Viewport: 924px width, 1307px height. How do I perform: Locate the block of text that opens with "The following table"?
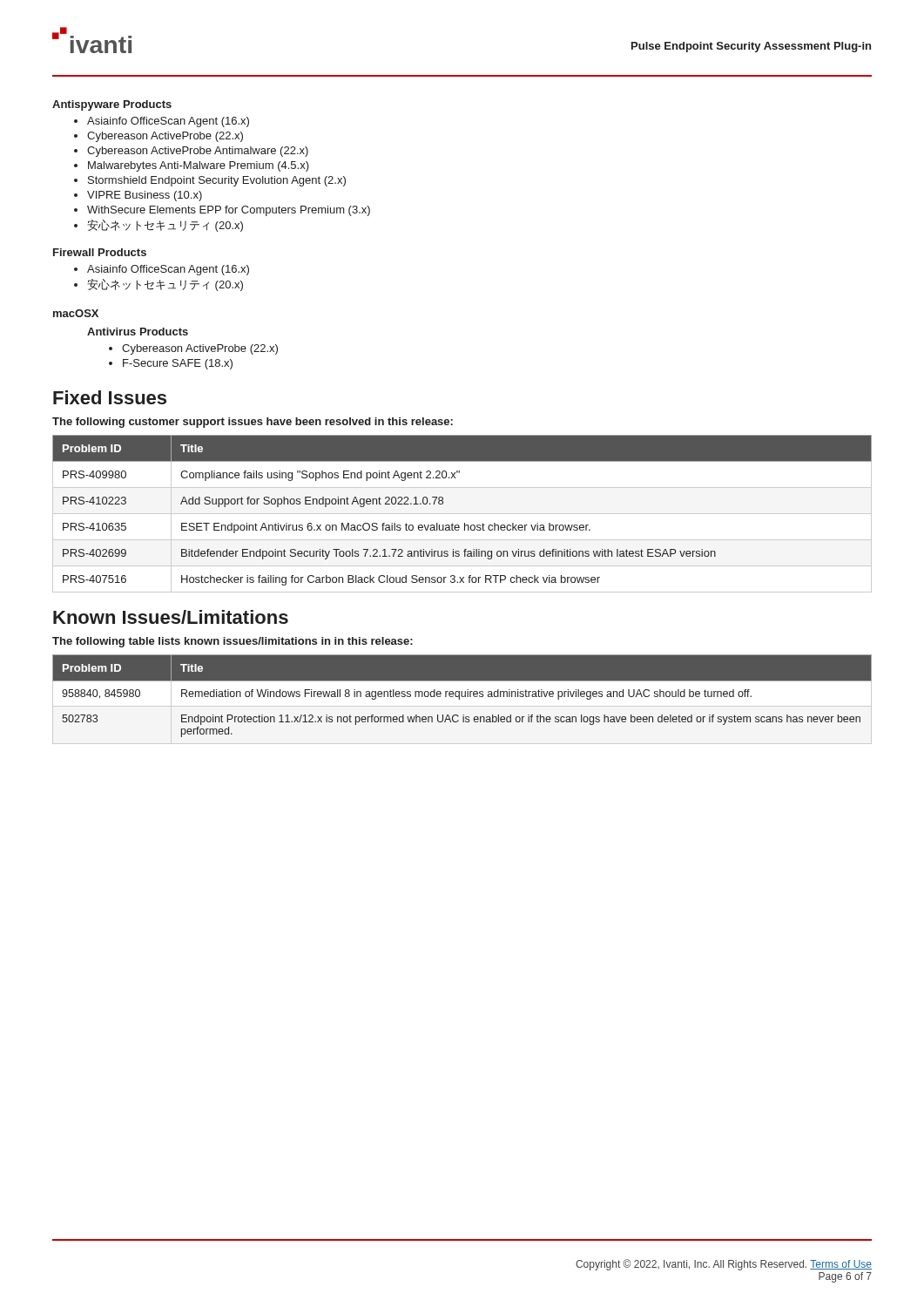233,641
